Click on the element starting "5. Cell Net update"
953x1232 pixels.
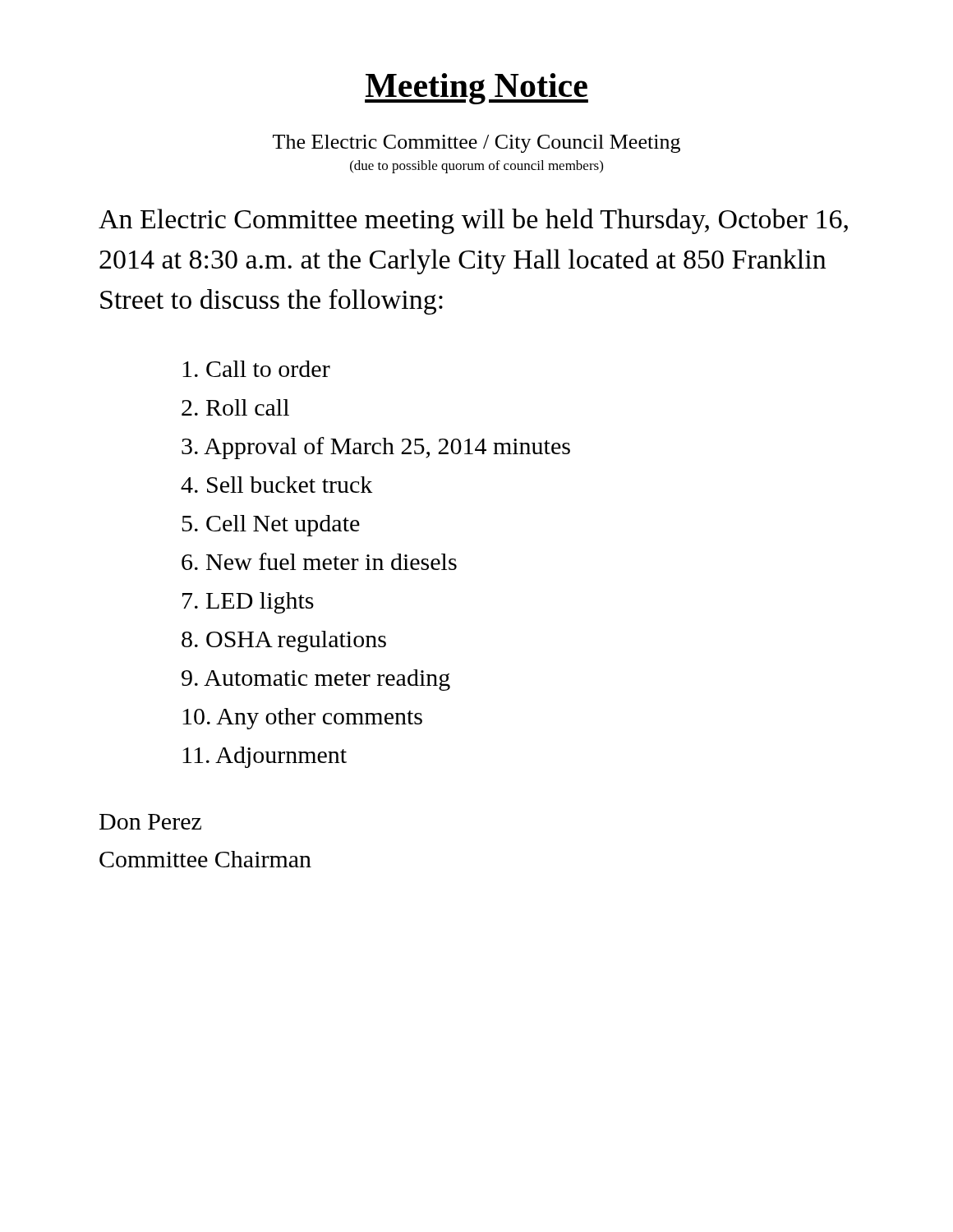pyautogui.click(x=270, y=522)
